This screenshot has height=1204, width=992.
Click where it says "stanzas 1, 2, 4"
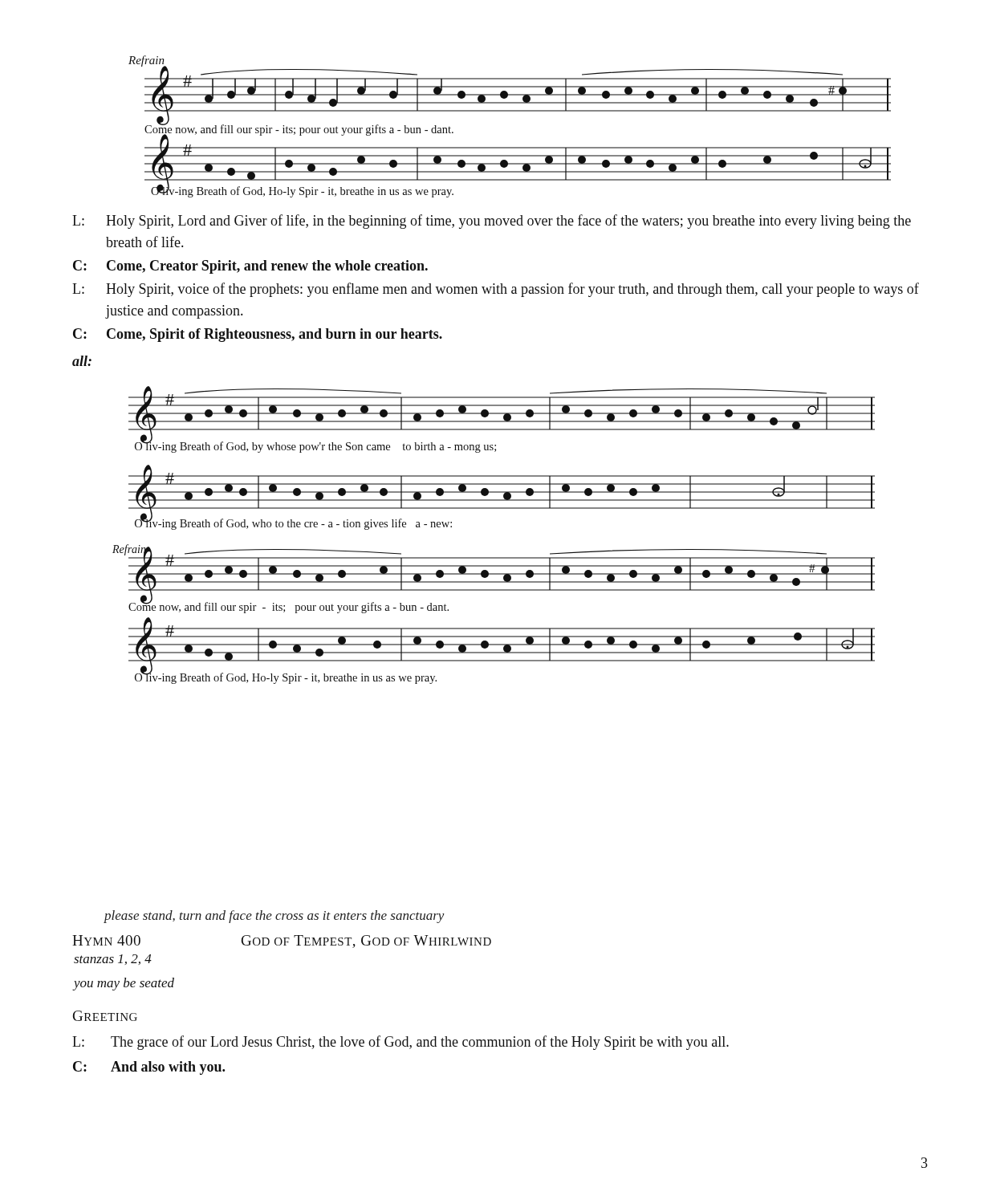pyautogui.click(x=113, y=959)
